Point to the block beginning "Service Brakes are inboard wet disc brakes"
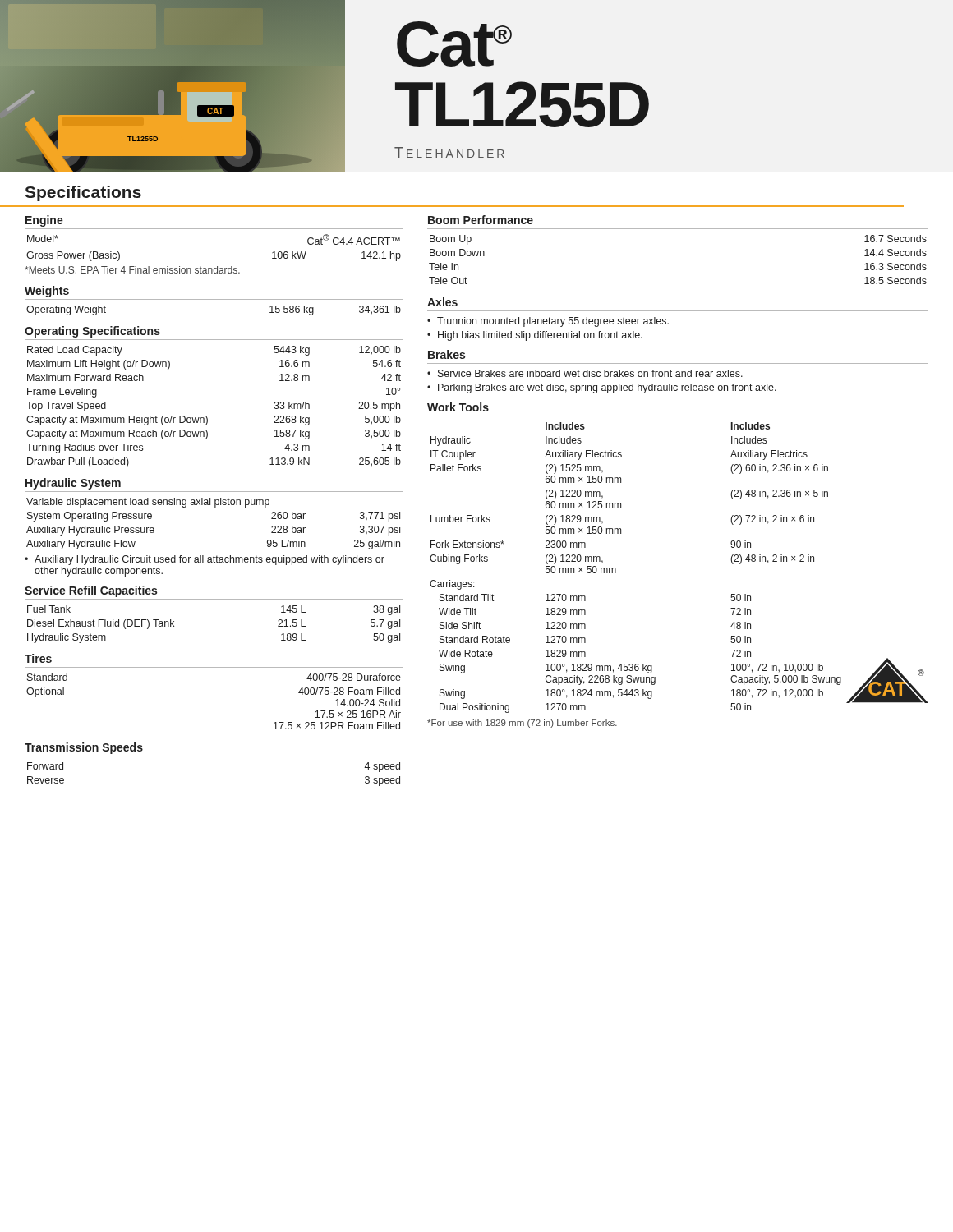Screen dimensions: 1232x953 tap(678, 380)
